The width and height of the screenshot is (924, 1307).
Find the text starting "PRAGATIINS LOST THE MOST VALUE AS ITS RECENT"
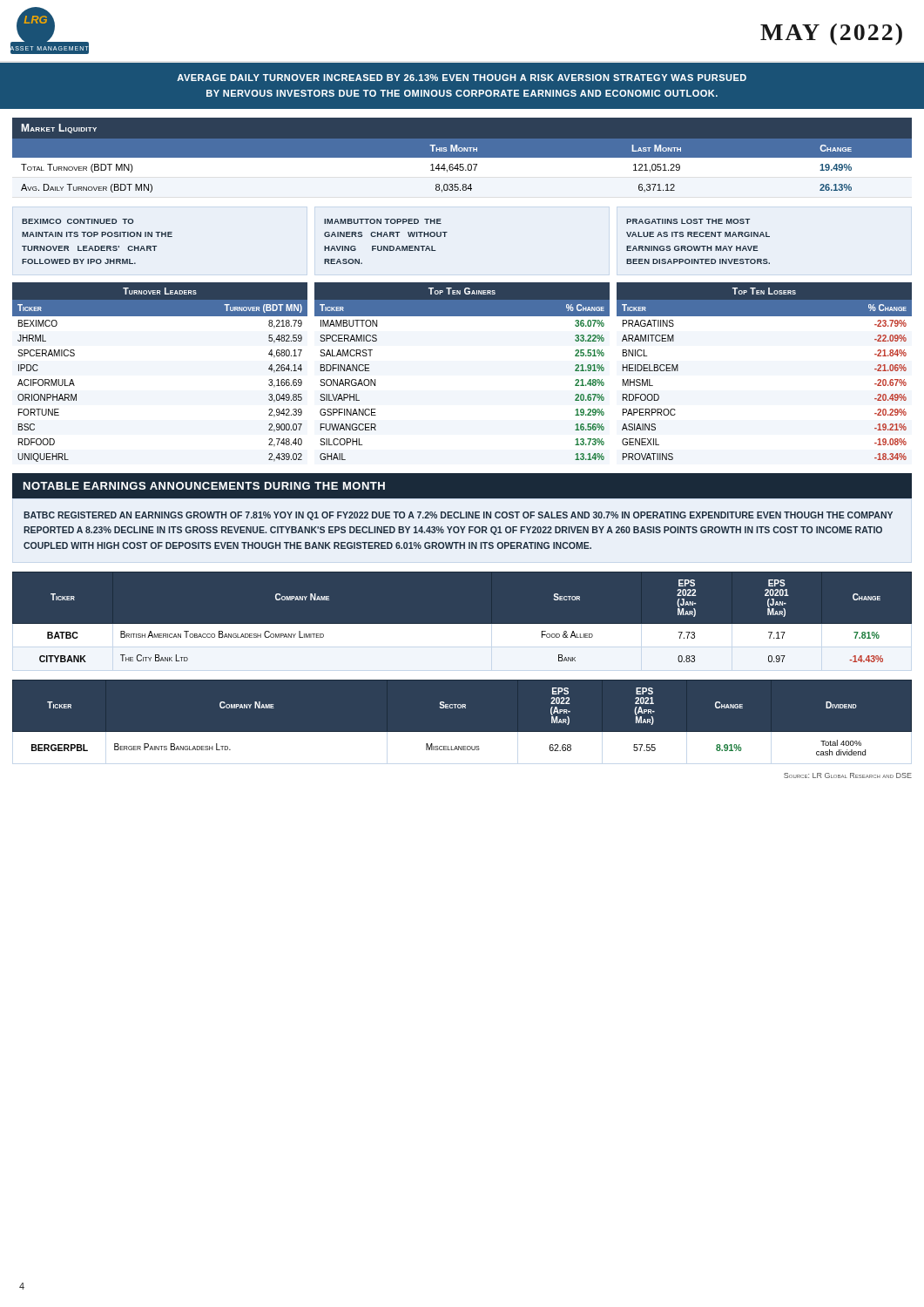point(698,241)
